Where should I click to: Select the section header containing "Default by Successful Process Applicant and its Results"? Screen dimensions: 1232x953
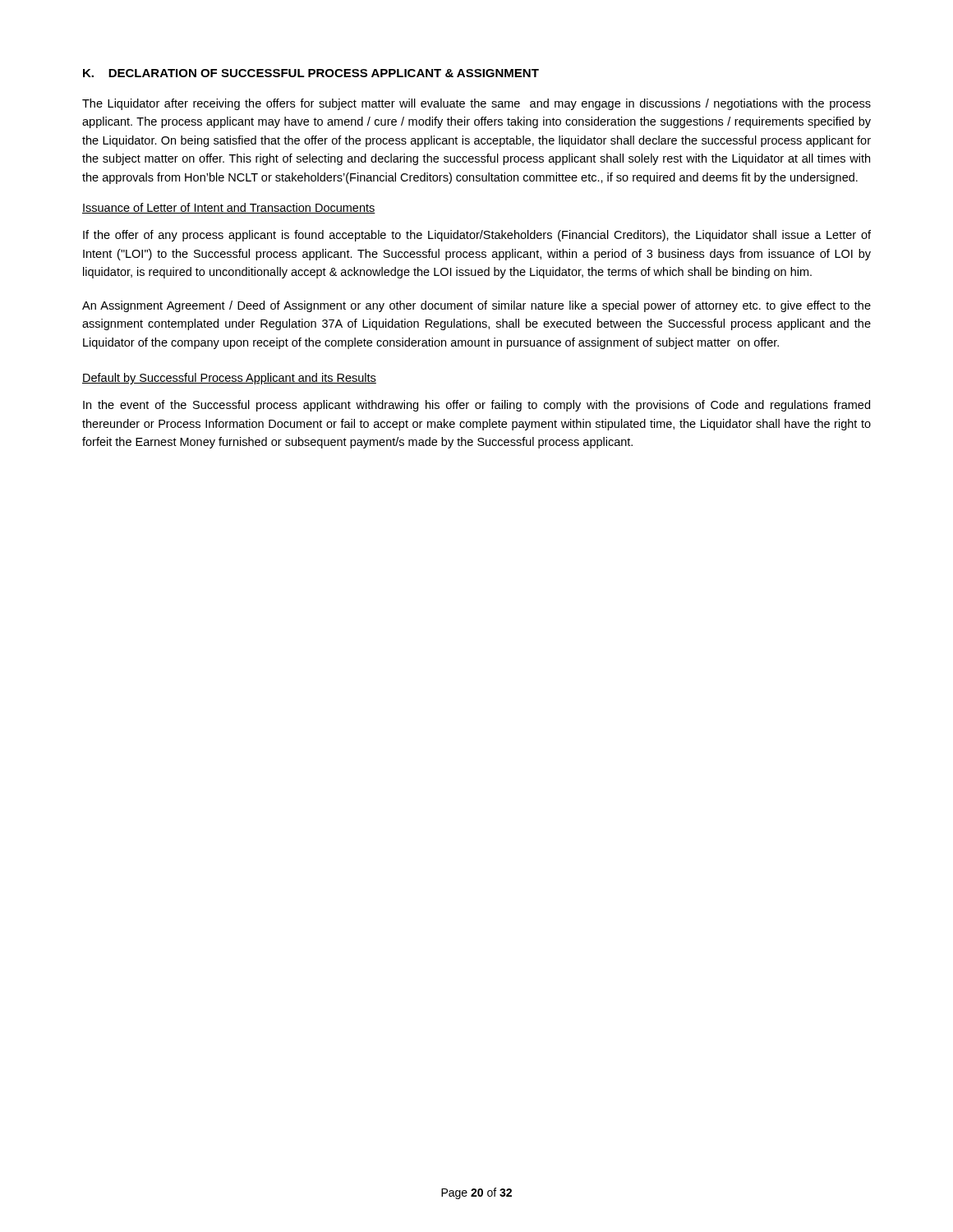(x=229, y=378)
